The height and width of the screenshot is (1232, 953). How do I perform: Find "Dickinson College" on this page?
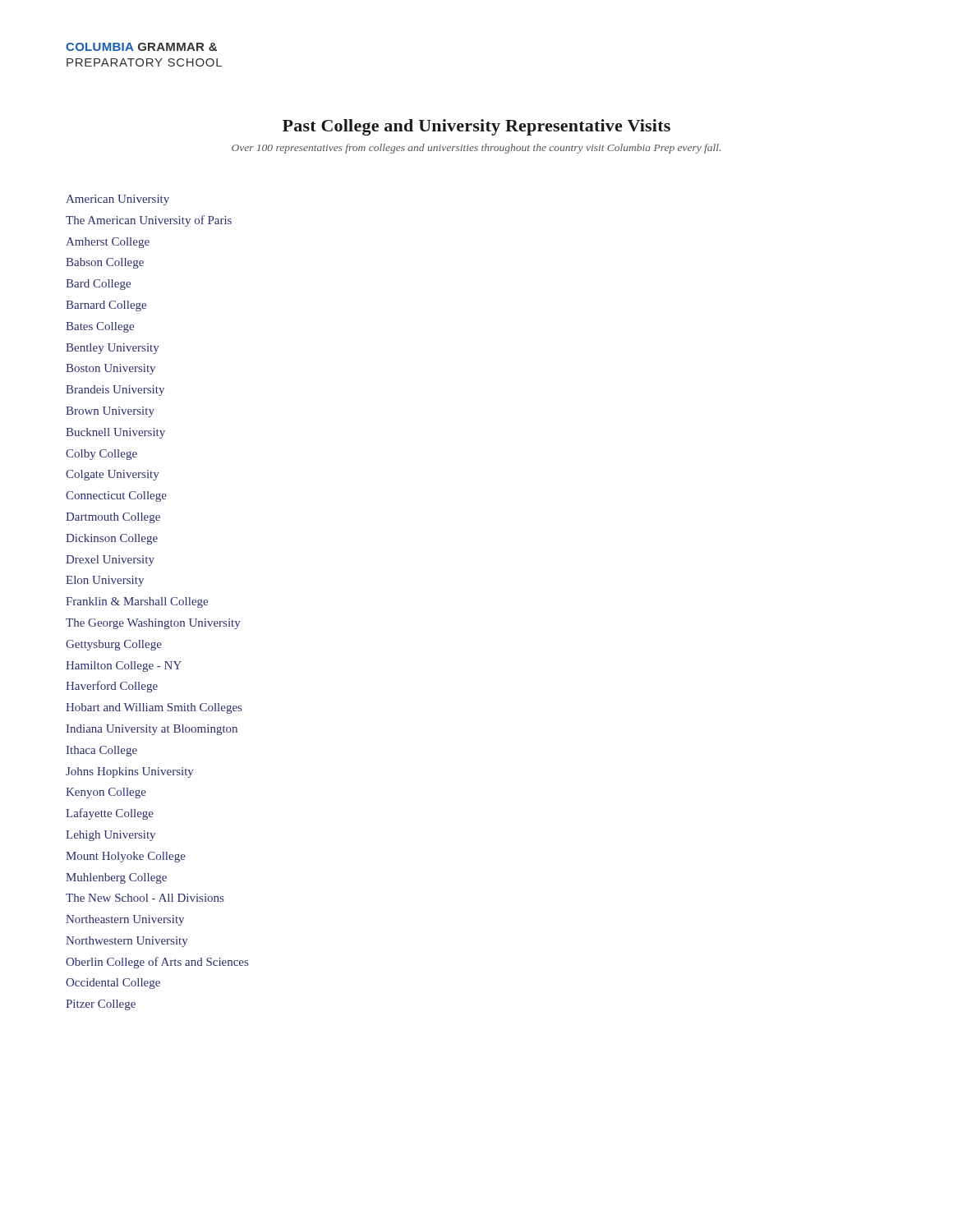pos(112,538)
